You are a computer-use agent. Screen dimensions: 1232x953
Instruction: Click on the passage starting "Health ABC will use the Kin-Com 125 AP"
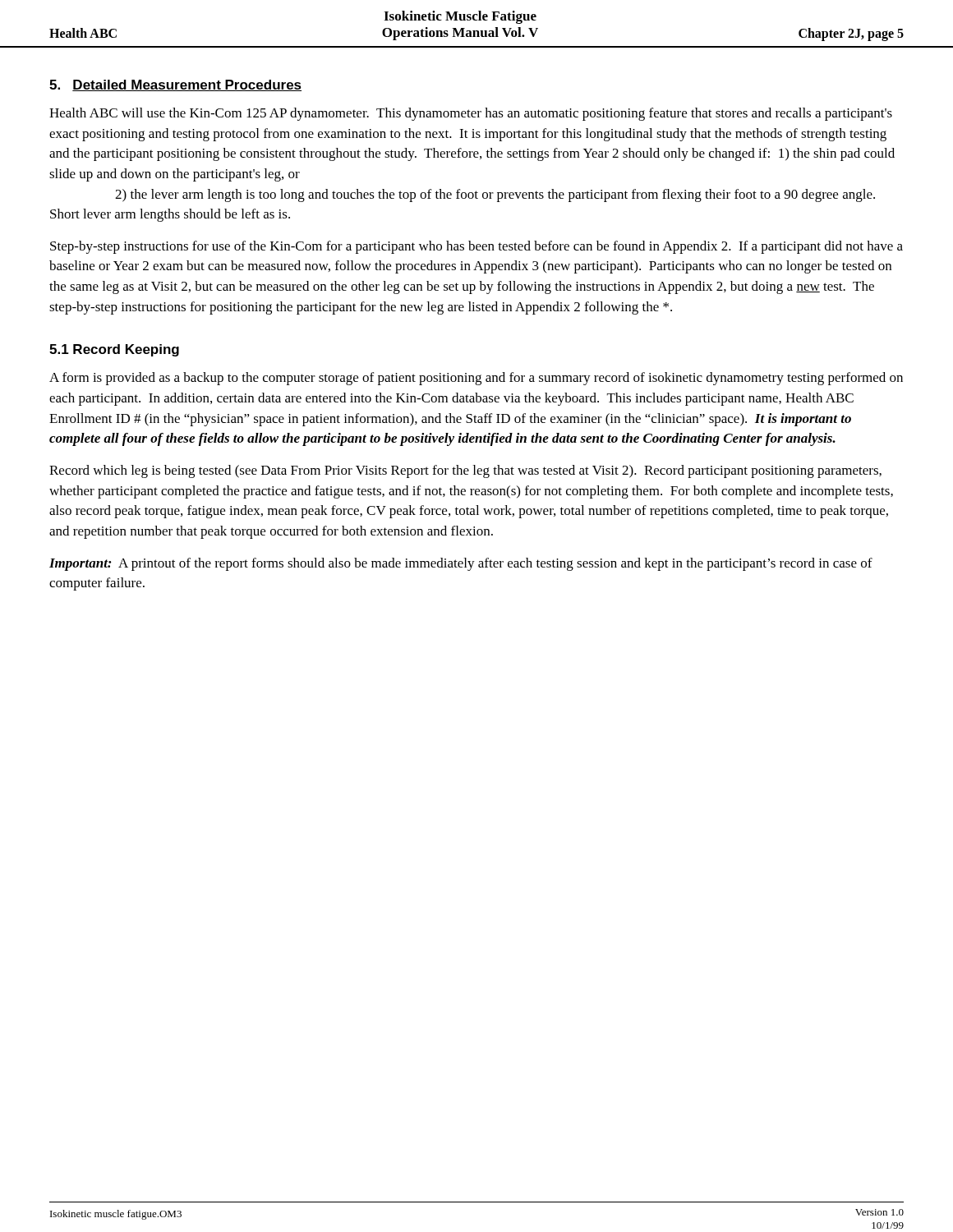[x=476, y=163]
